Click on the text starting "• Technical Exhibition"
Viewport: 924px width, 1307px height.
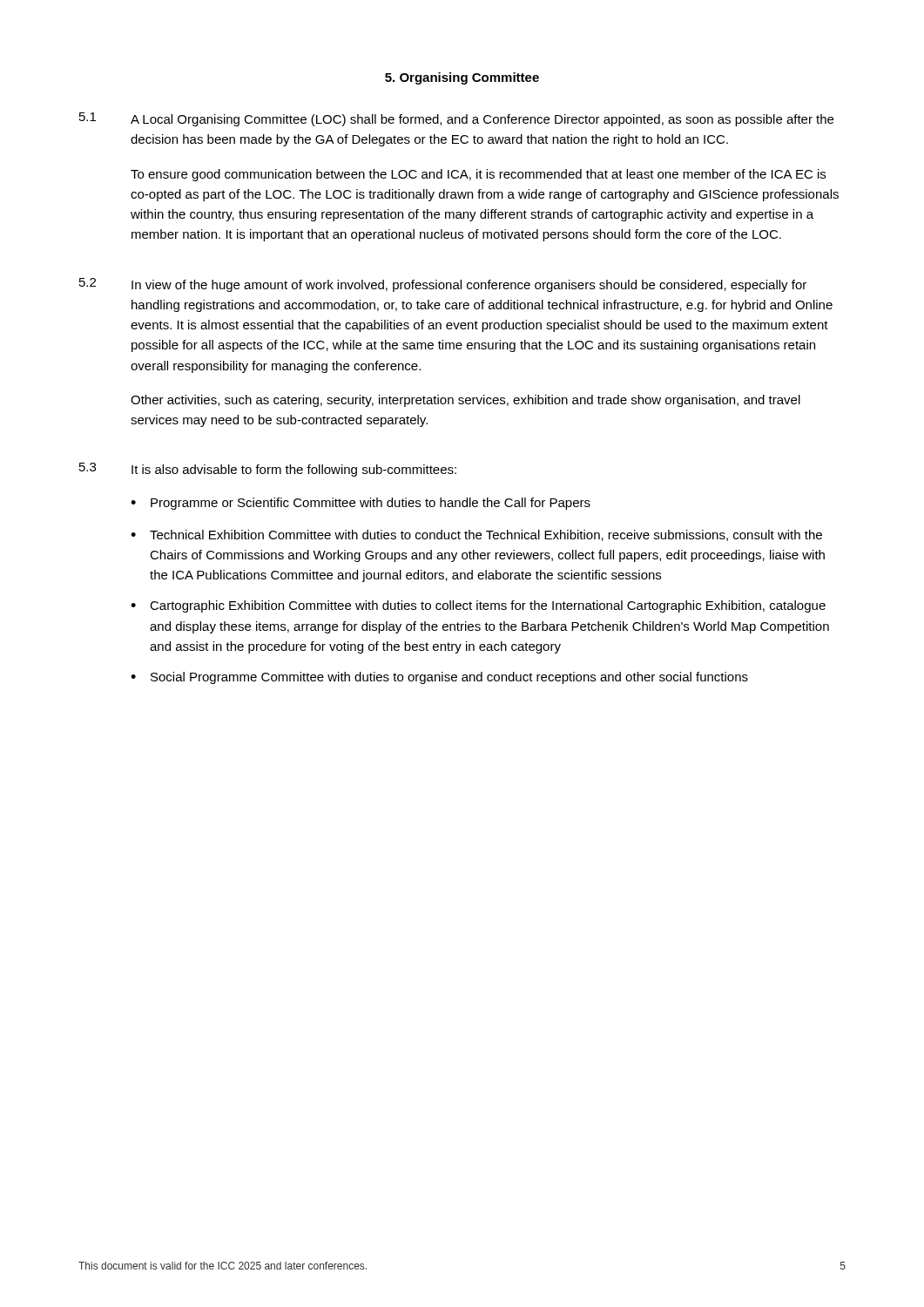pos(488,555)
